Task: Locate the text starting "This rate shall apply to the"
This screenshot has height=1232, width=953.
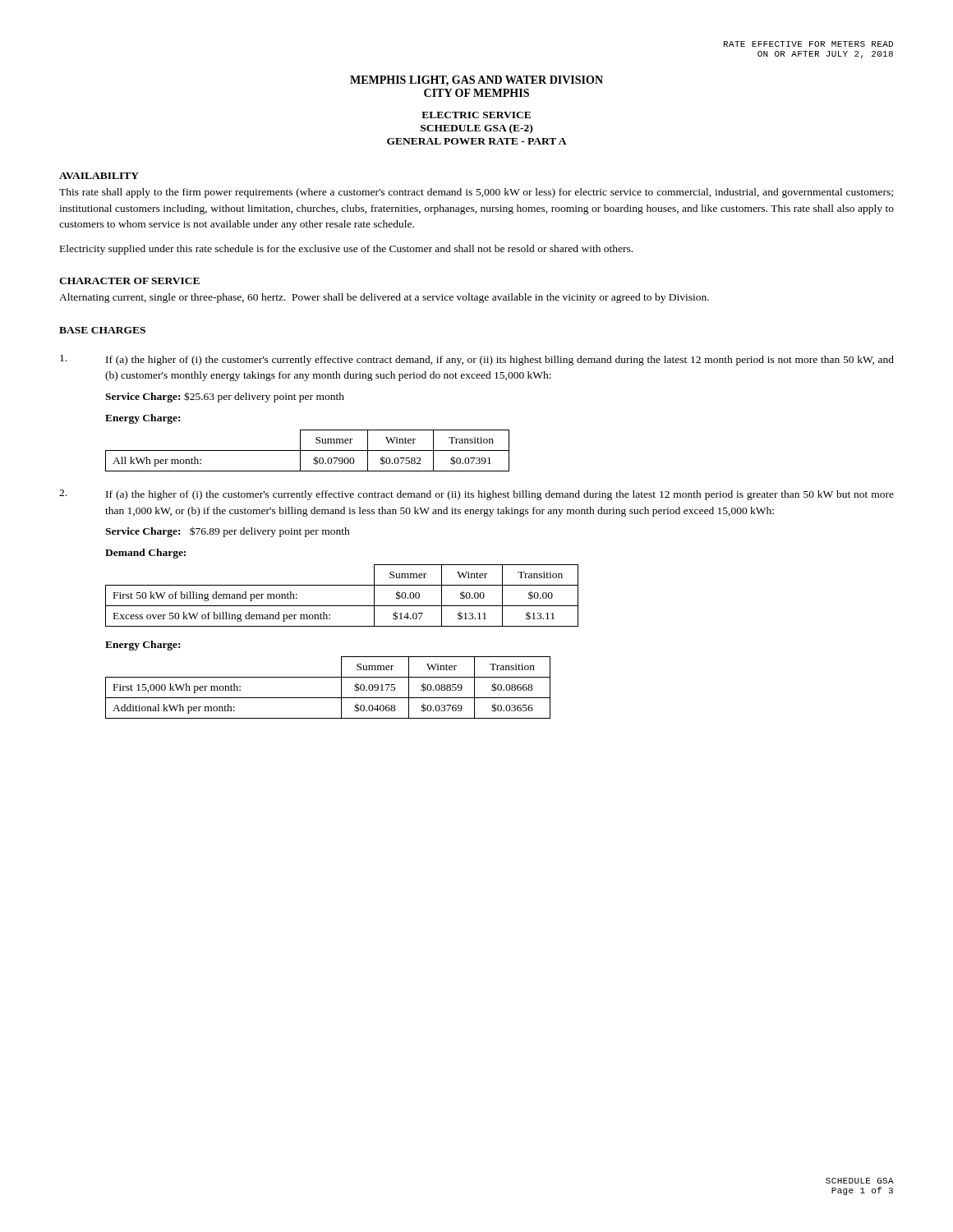Action: click(476, 208)
